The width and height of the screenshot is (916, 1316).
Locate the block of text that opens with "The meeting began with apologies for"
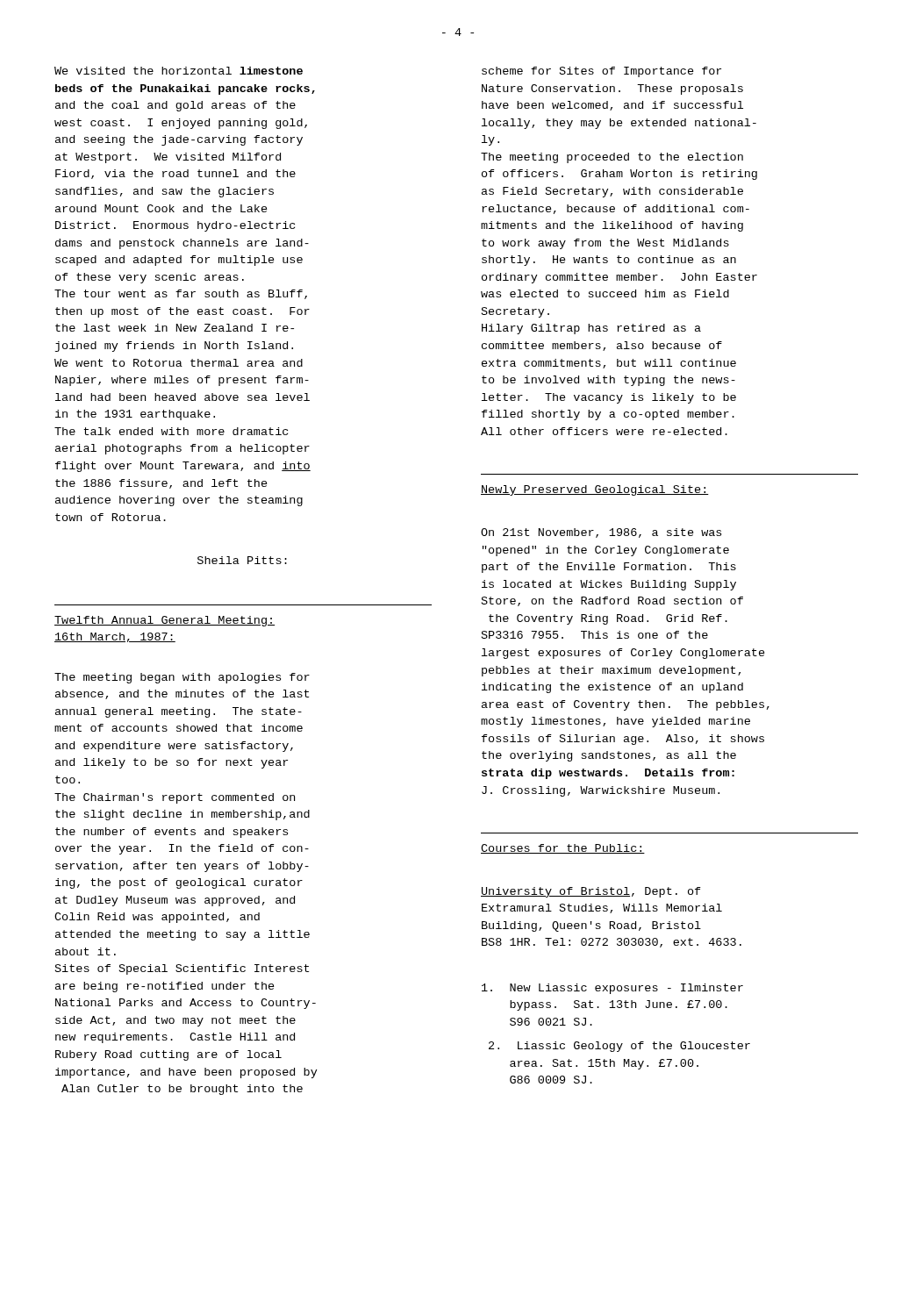coord(186,883)
